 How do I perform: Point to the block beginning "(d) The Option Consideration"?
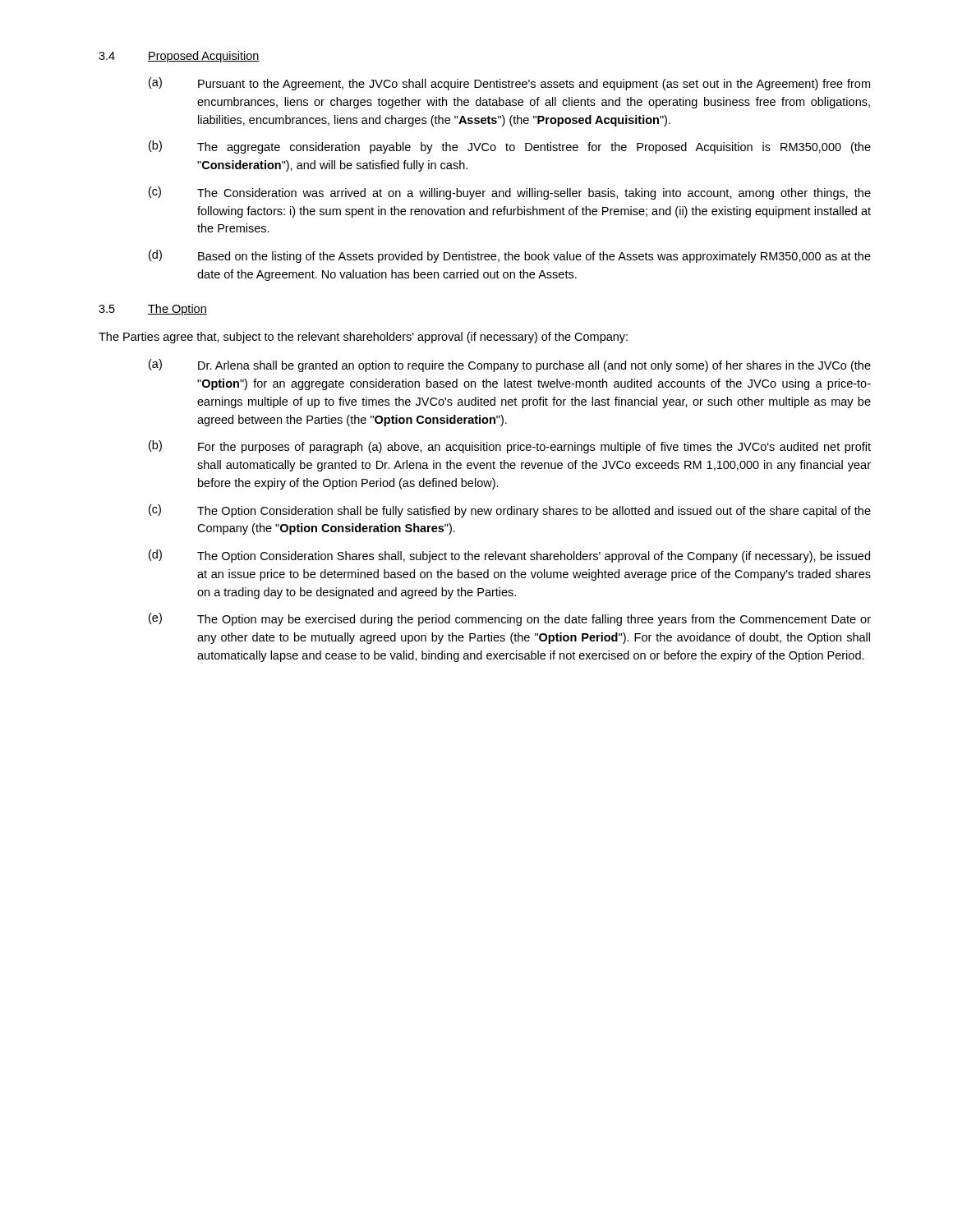[x=509, y=575]
